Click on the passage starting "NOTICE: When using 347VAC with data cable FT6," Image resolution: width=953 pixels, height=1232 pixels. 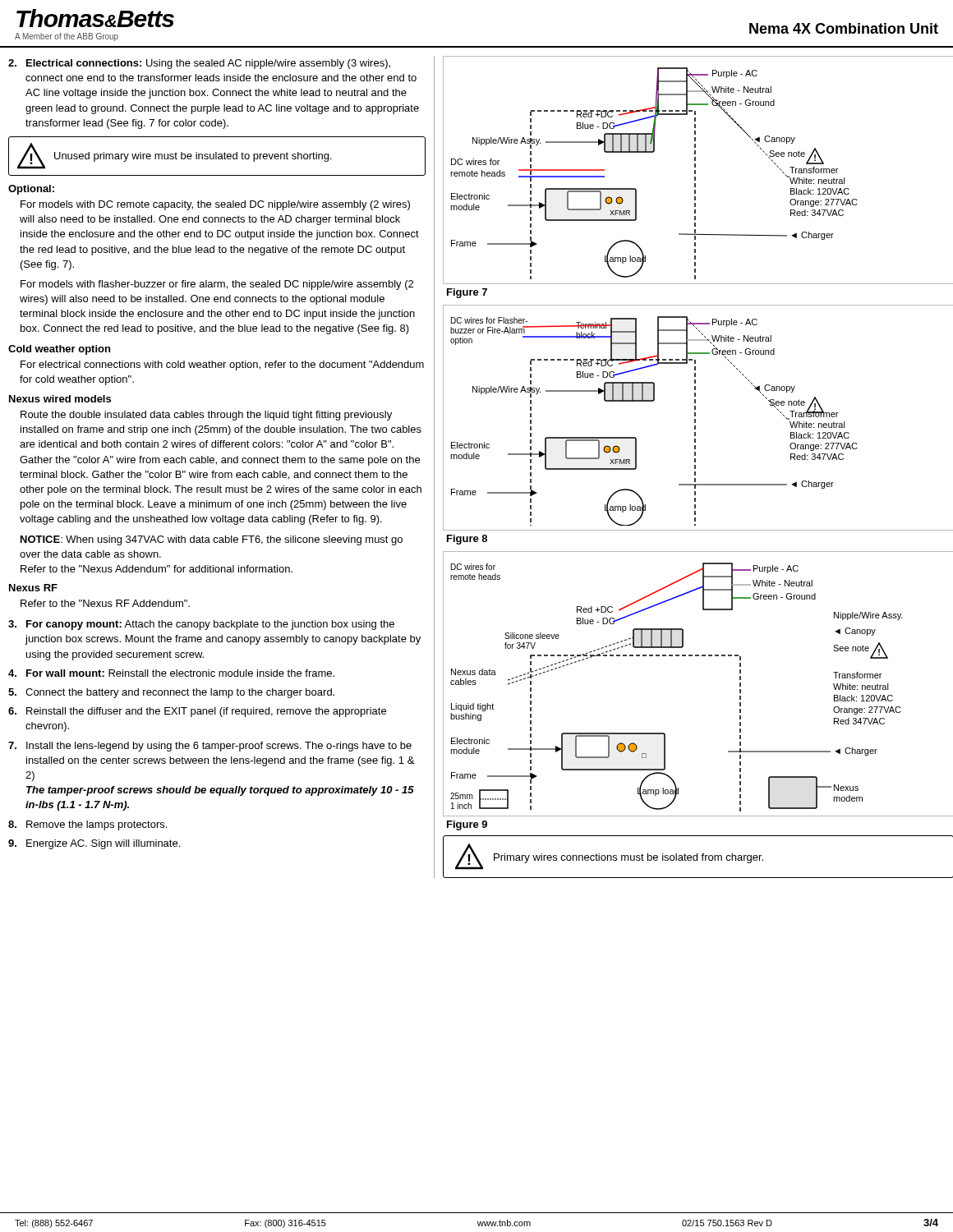pos(211,554)
